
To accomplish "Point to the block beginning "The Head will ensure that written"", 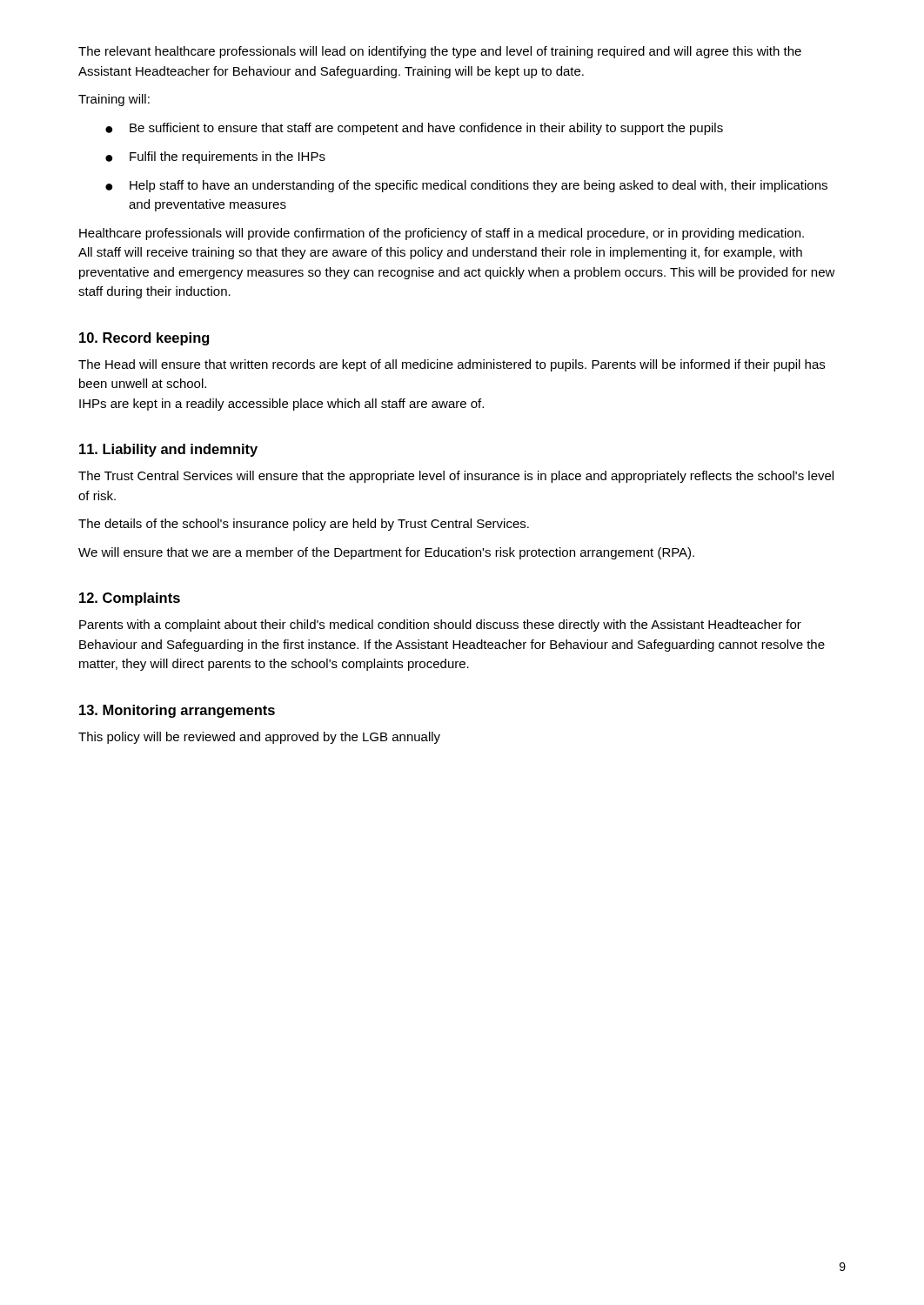I will [x=452, y=365].
